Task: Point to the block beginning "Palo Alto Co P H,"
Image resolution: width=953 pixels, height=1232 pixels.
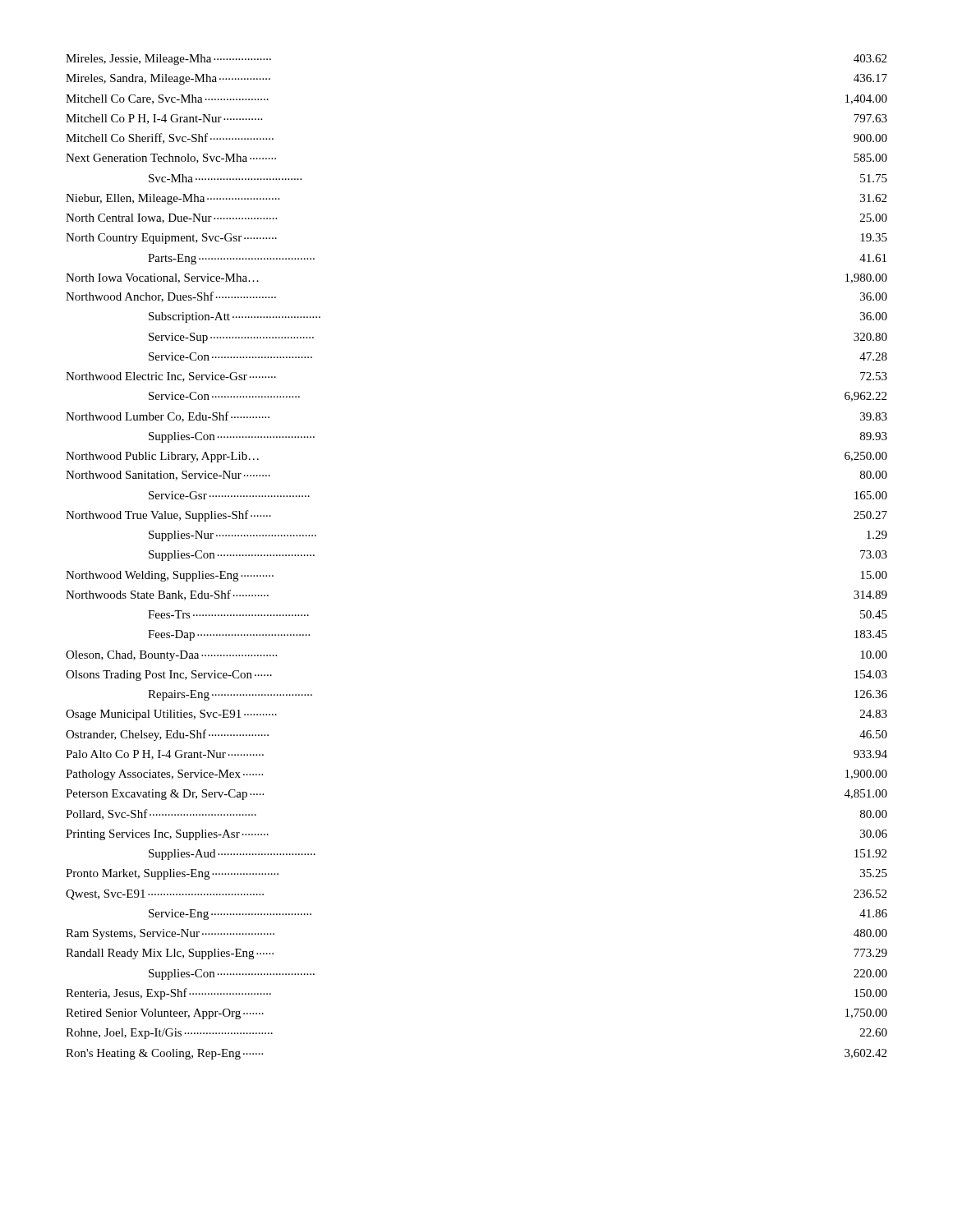Action: tap(146, 754)
